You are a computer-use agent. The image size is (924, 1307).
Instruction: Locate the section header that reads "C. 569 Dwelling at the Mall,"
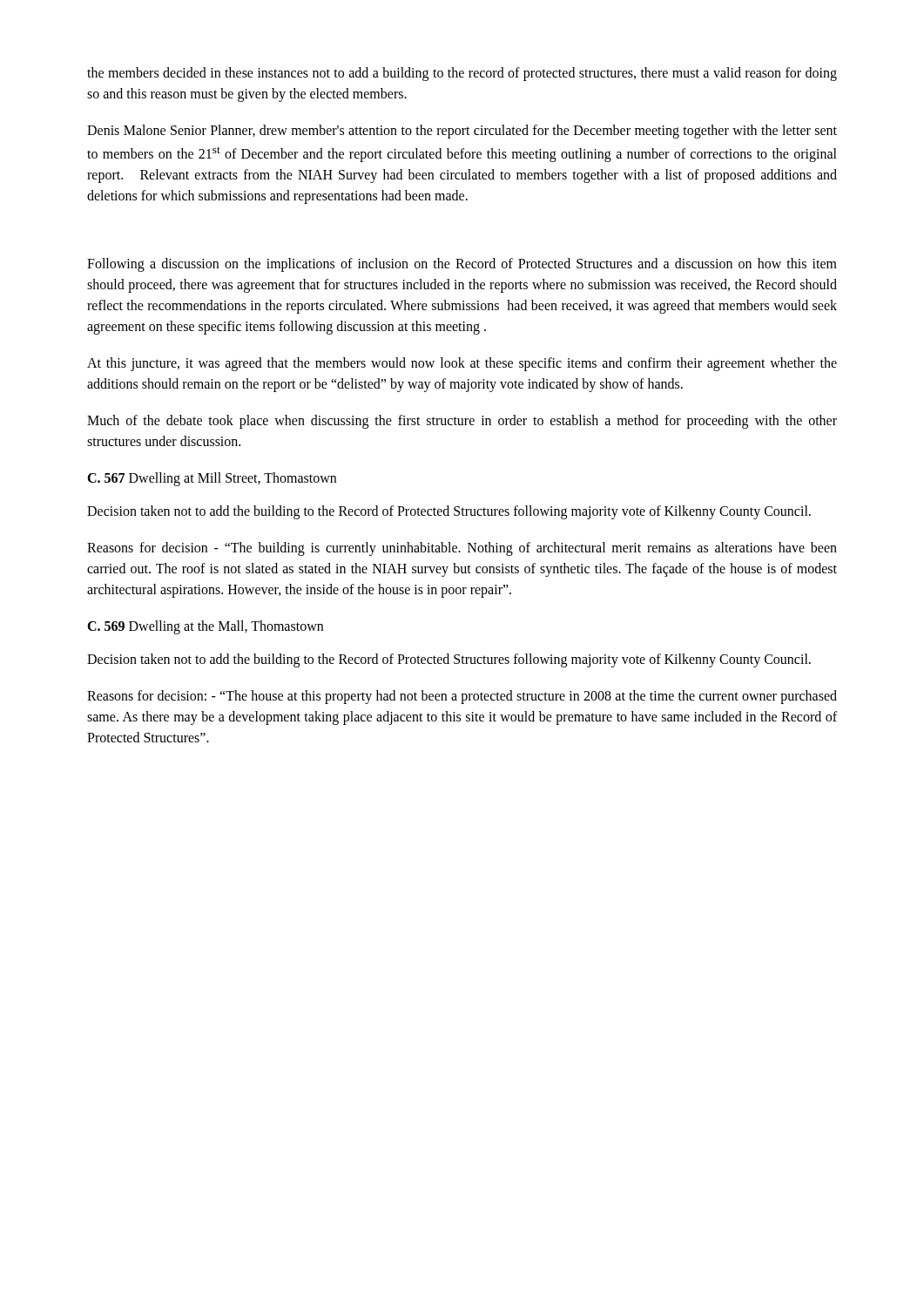coord(205,626)
